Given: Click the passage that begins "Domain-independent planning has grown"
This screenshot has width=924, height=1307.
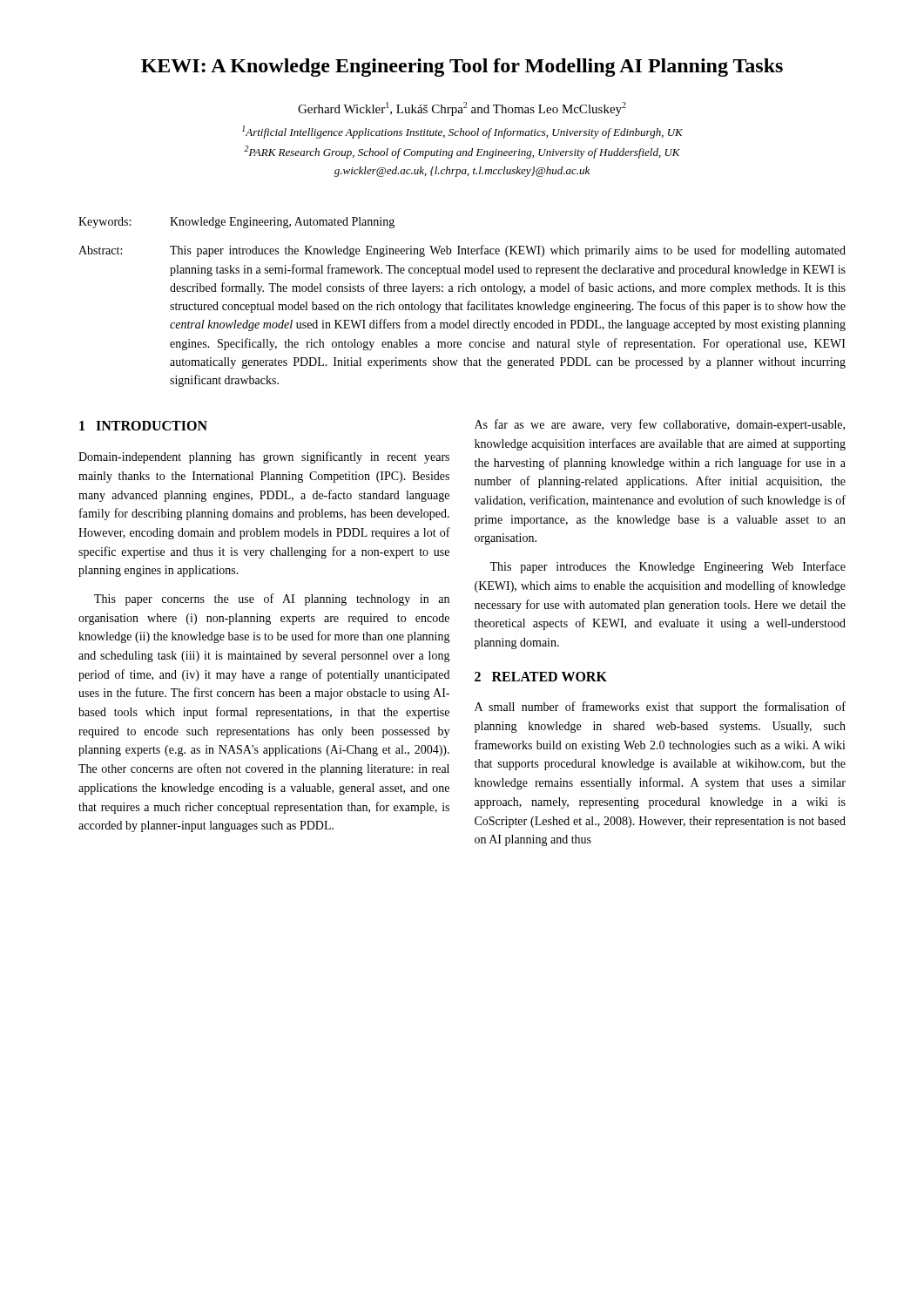Looking at the screenshot, I should 264,642.
